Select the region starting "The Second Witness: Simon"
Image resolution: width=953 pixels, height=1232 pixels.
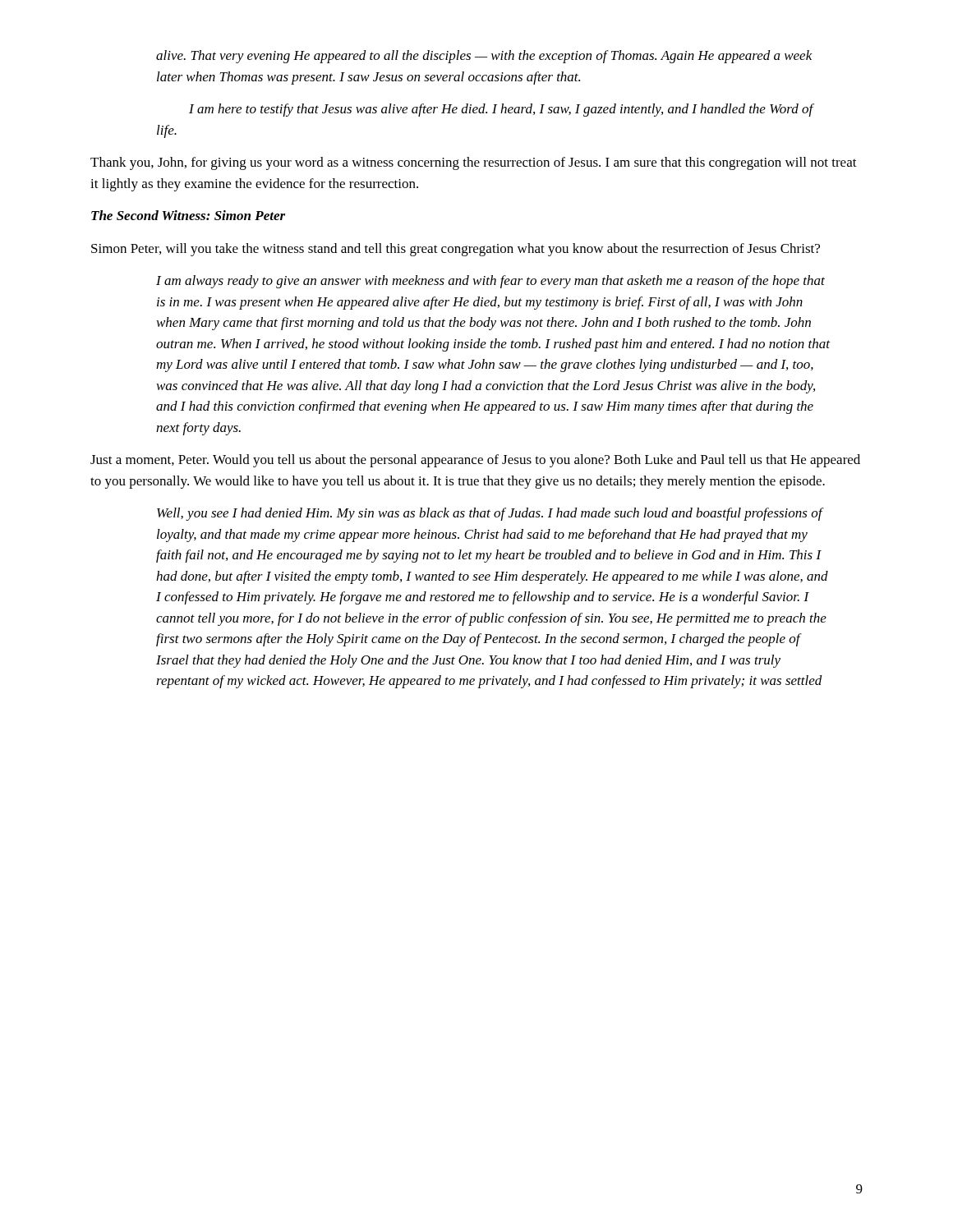pyautogui.click(x=188, y=215)
